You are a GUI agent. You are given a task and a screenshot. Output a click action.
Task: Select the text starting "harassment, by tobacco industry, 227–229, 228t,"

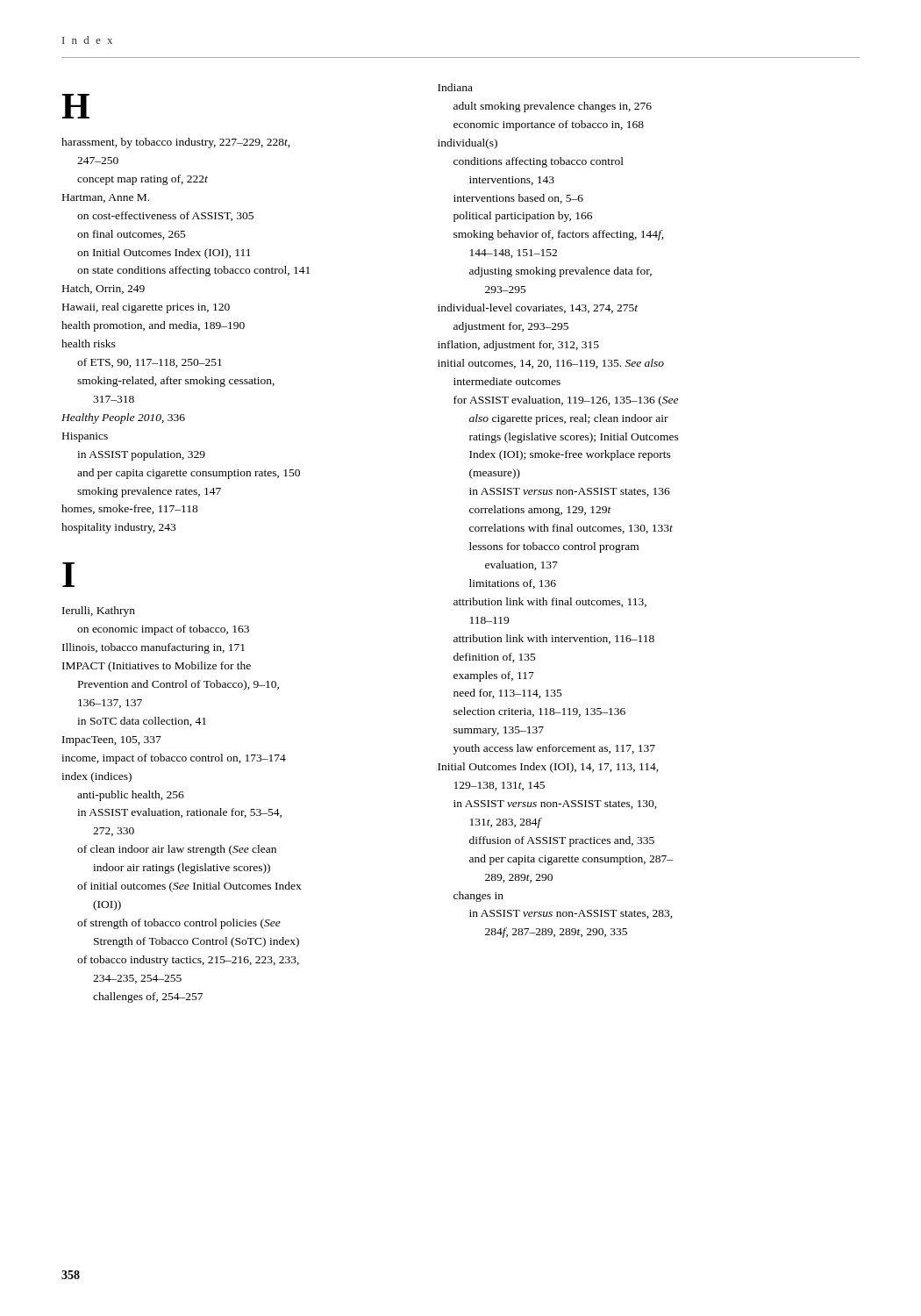coord(176,142)
